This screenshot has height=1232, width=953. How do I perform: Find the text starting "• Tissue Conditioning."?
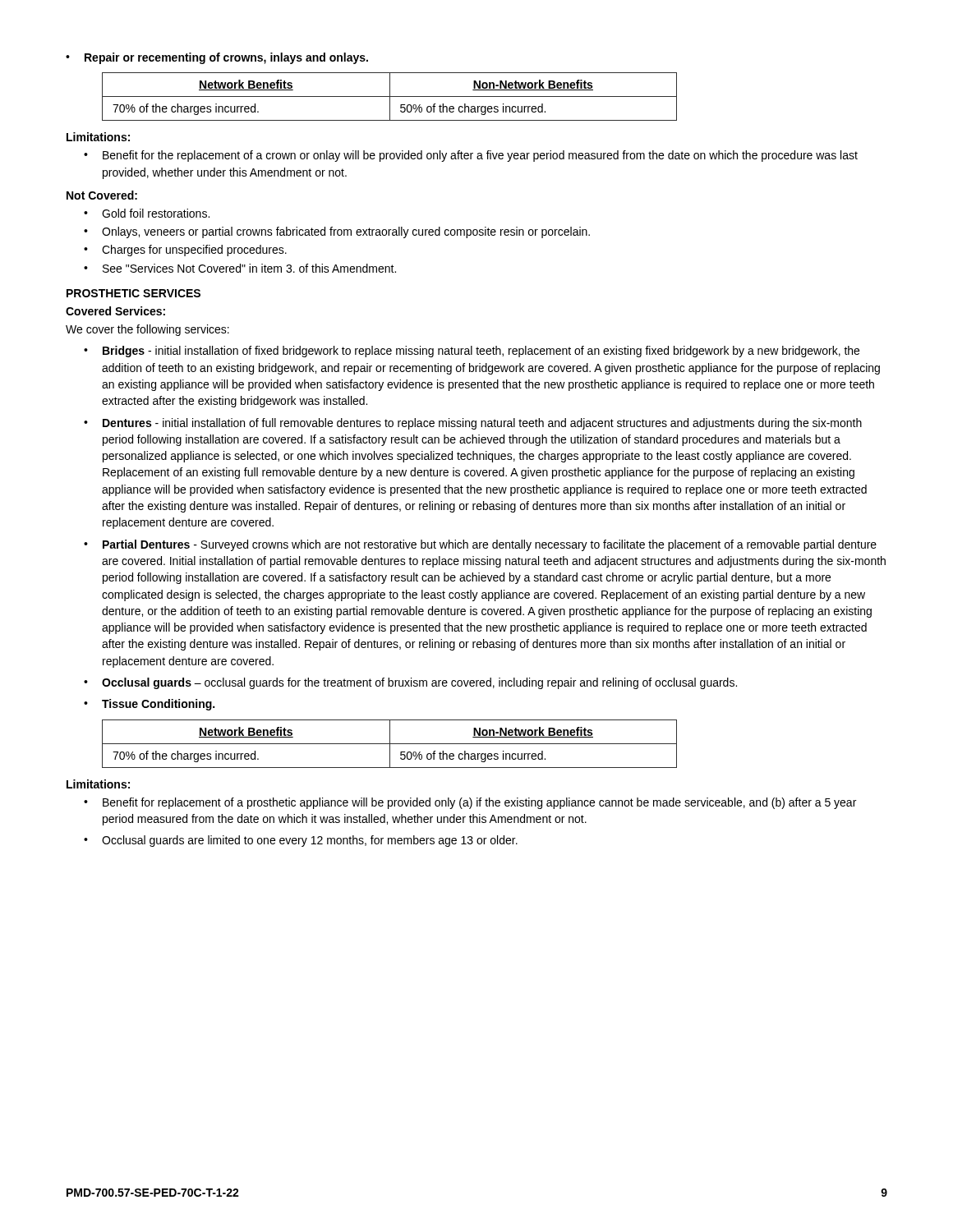[x=149, y=705]
